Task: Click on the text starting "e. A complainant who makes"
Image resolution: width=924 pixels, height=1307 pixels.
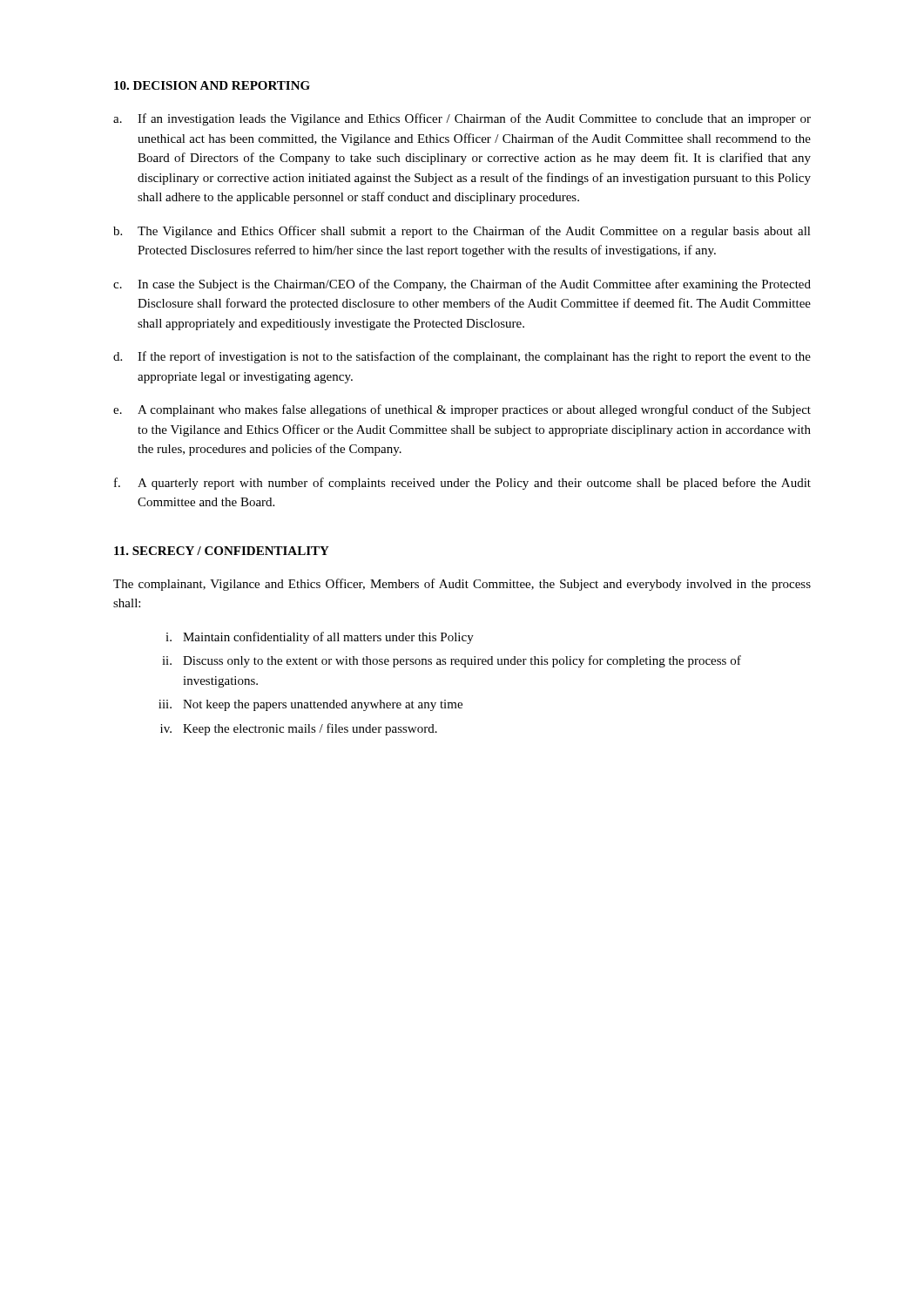Action: (x=462, y=429)
